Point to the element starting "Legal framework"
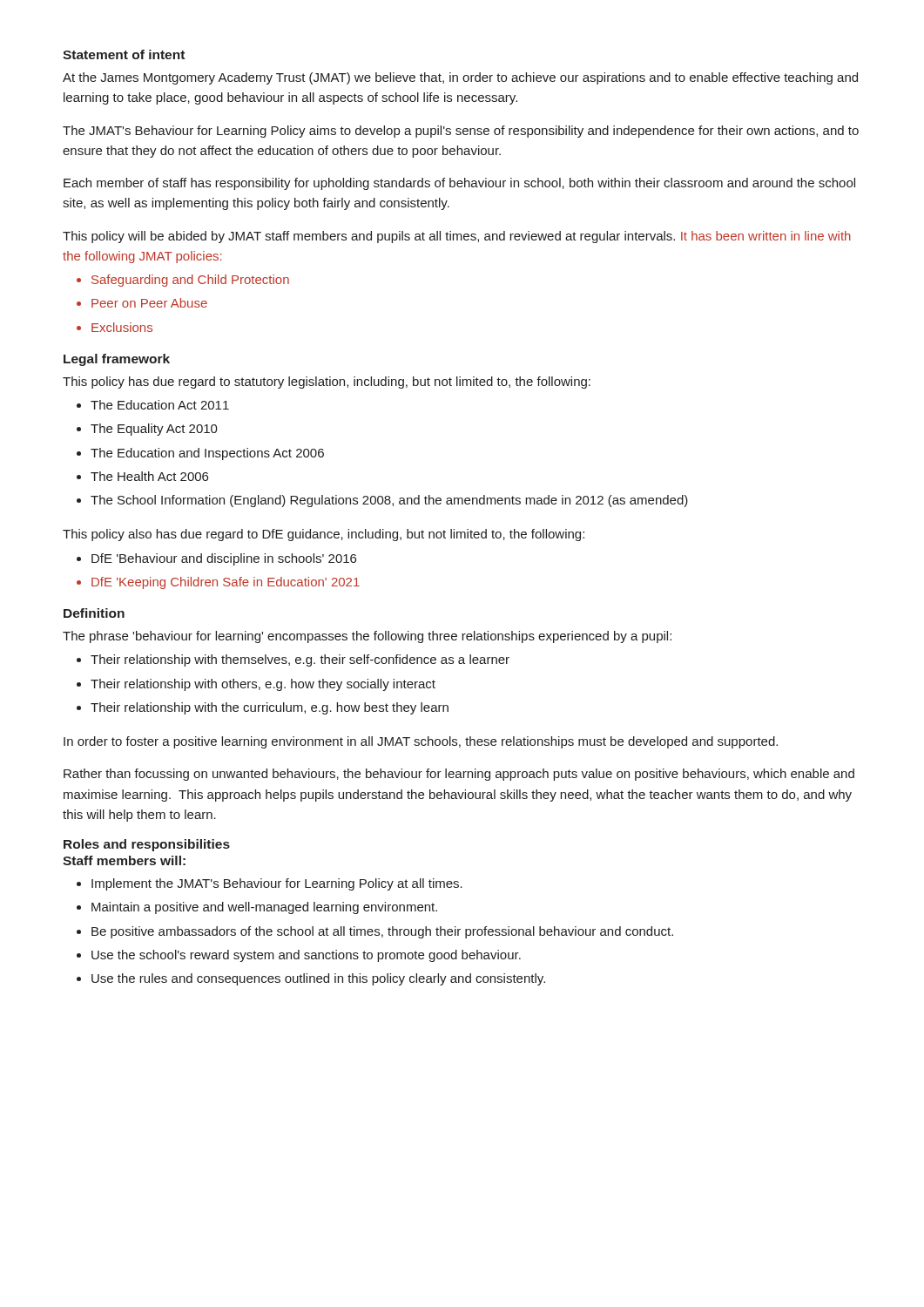 pyautogui.click(x=116, y=358)
